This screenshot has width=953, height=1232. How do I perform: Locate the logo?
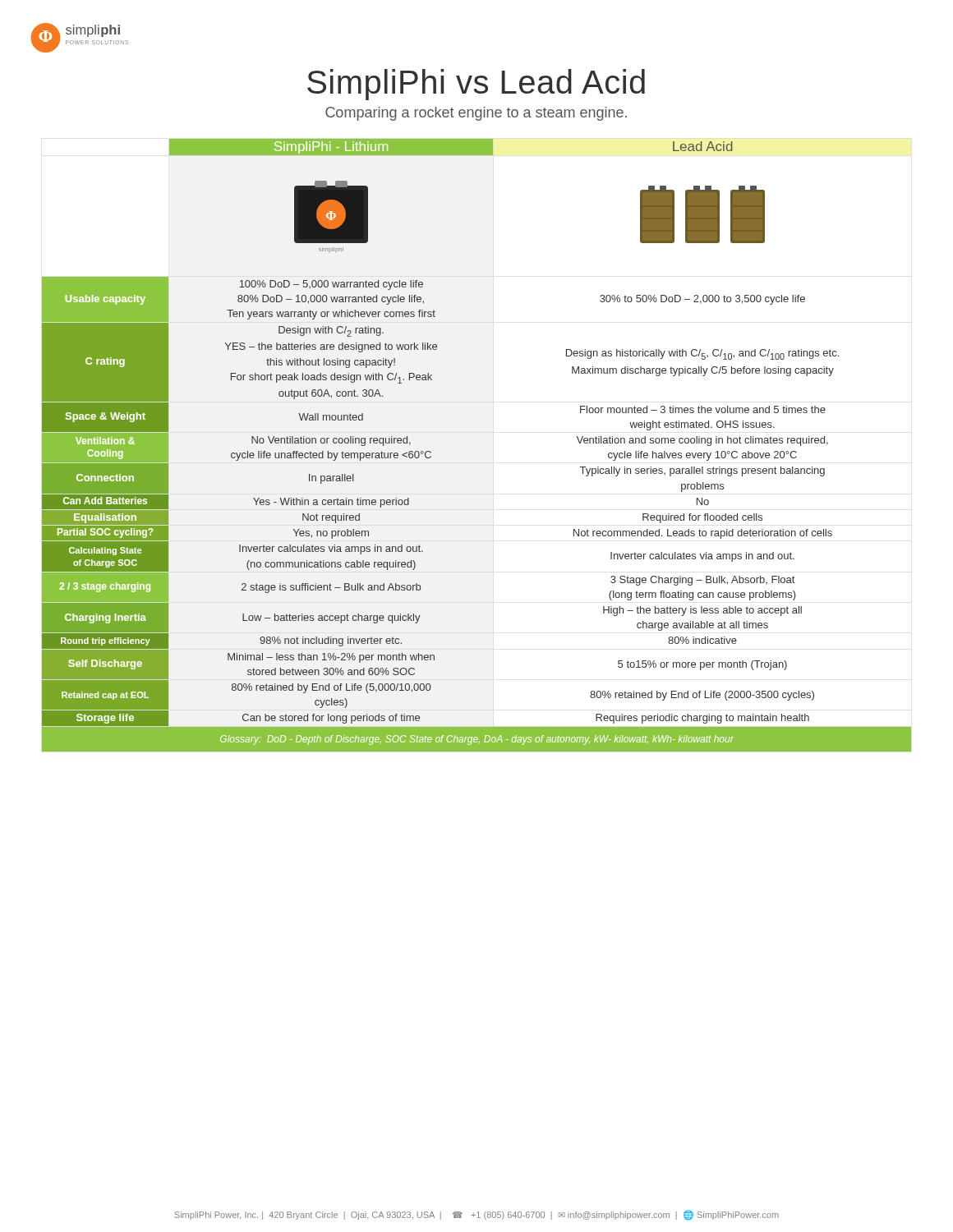coord(79,38)
